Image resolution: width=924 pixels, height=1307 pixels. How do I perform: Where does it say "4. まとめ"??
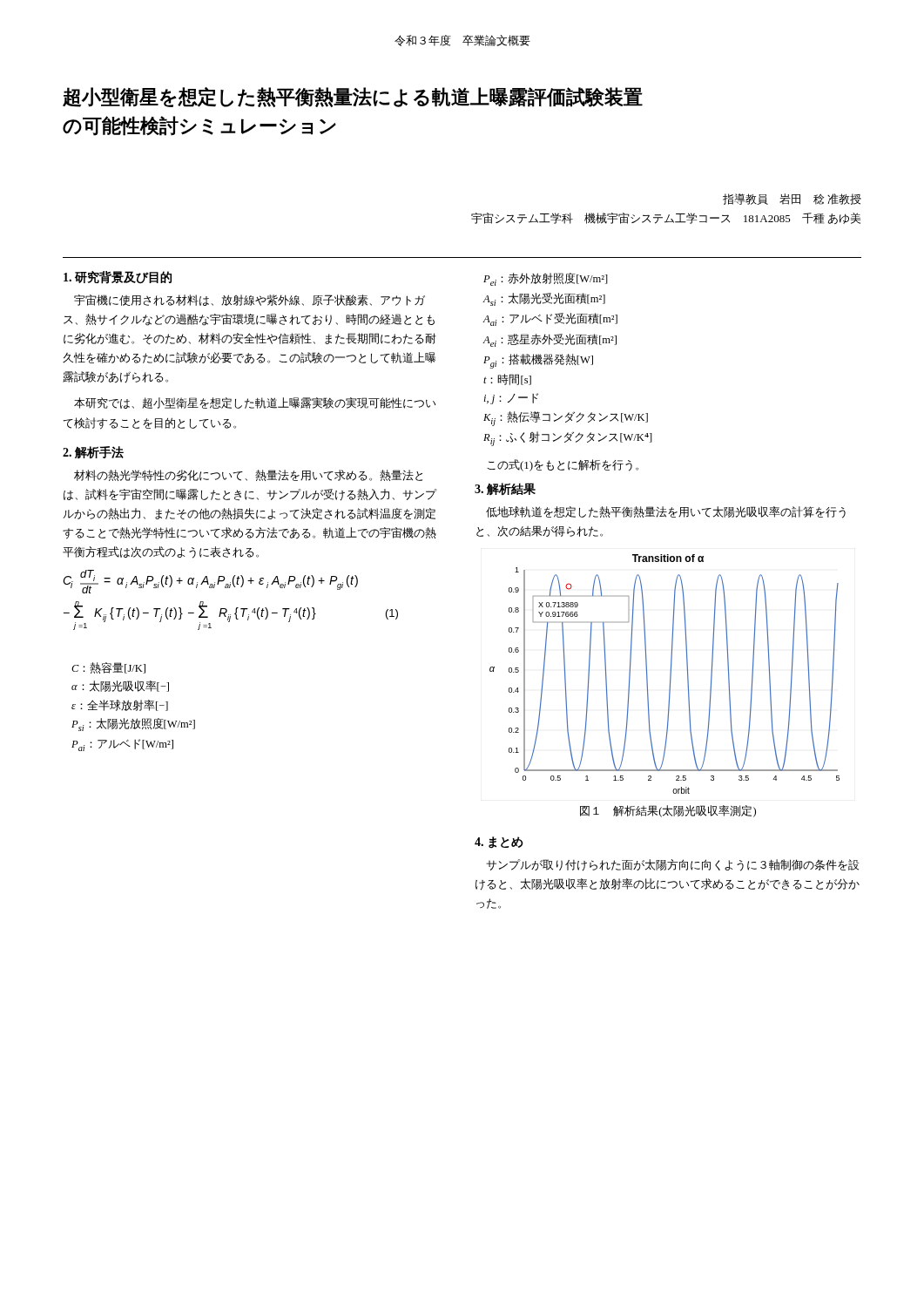click(499, 842)
